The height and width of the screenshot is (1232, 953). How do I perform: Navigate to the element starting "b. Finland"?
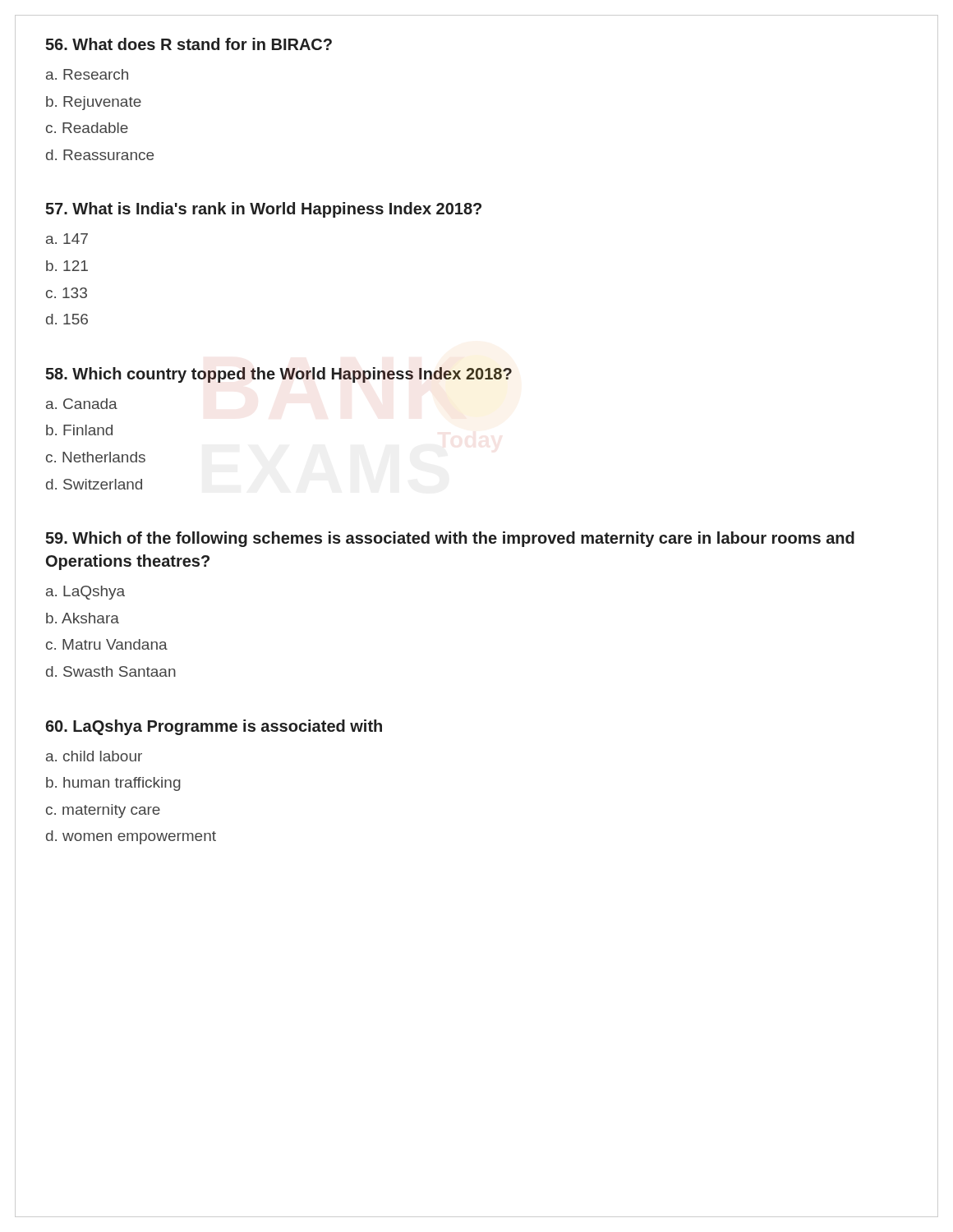(x=79, y=430)
